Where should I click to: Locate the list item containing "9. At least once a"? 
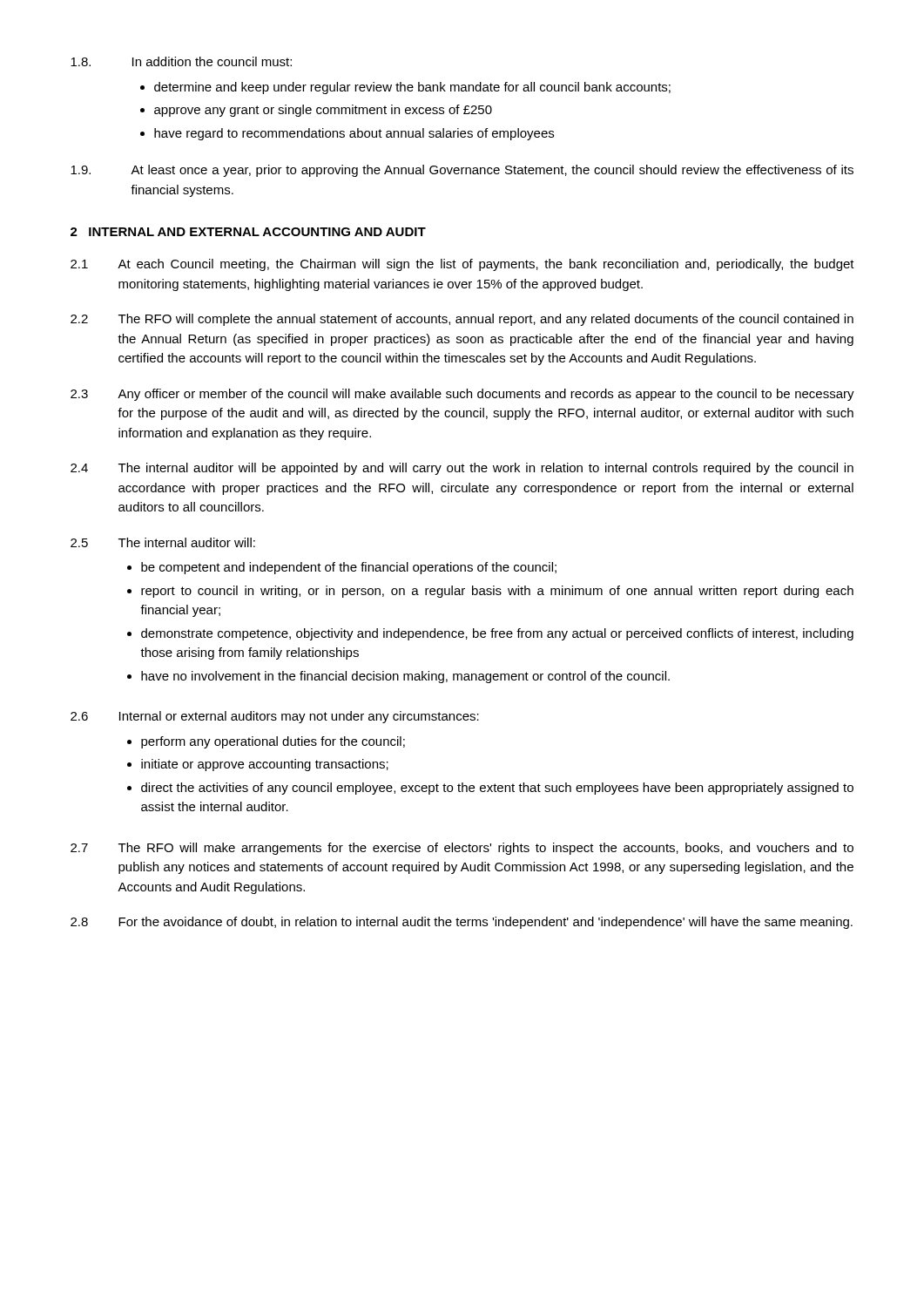click(x=462, y=180)
